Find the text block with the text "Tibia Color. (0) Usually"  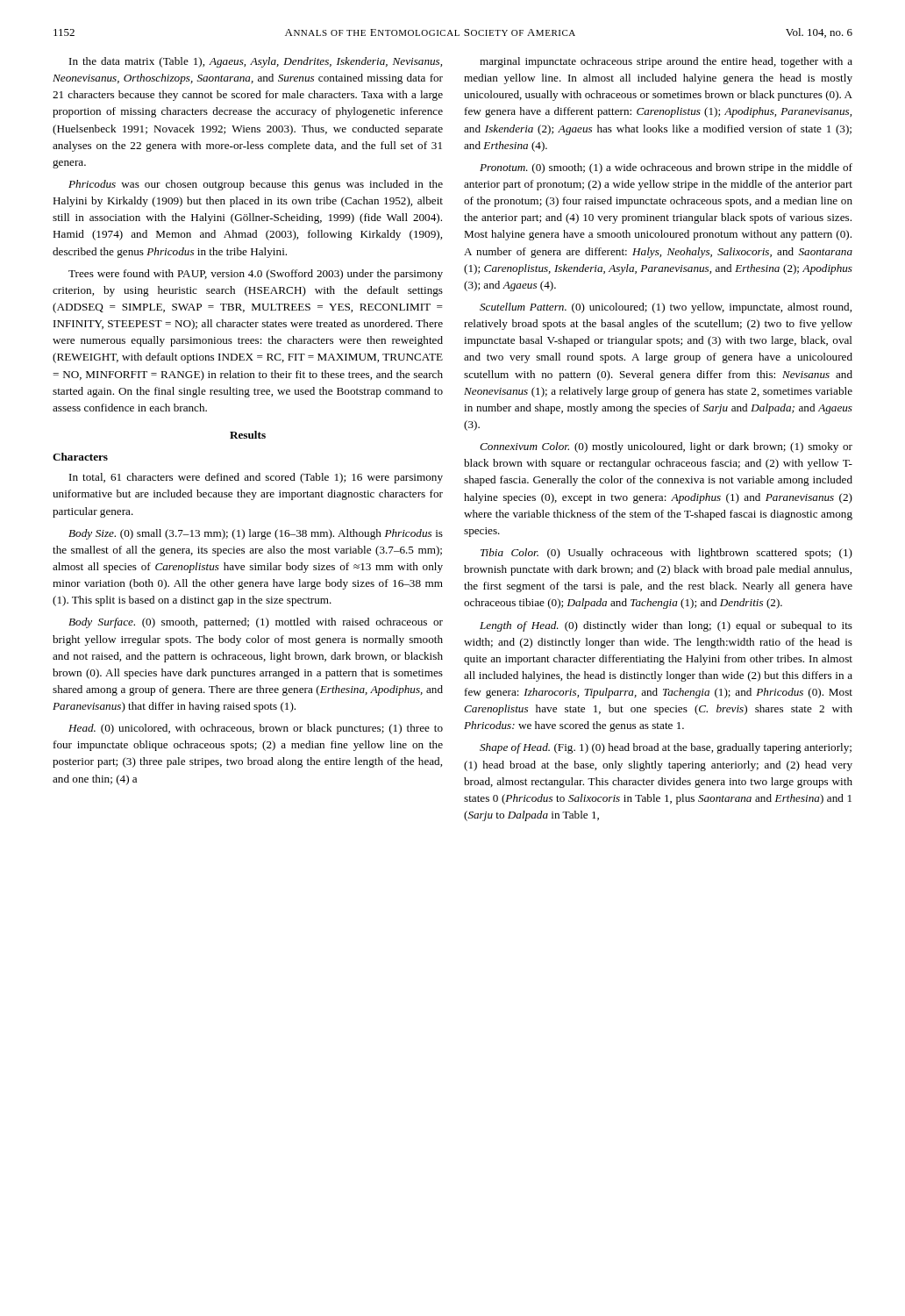[x=658, y=577]
